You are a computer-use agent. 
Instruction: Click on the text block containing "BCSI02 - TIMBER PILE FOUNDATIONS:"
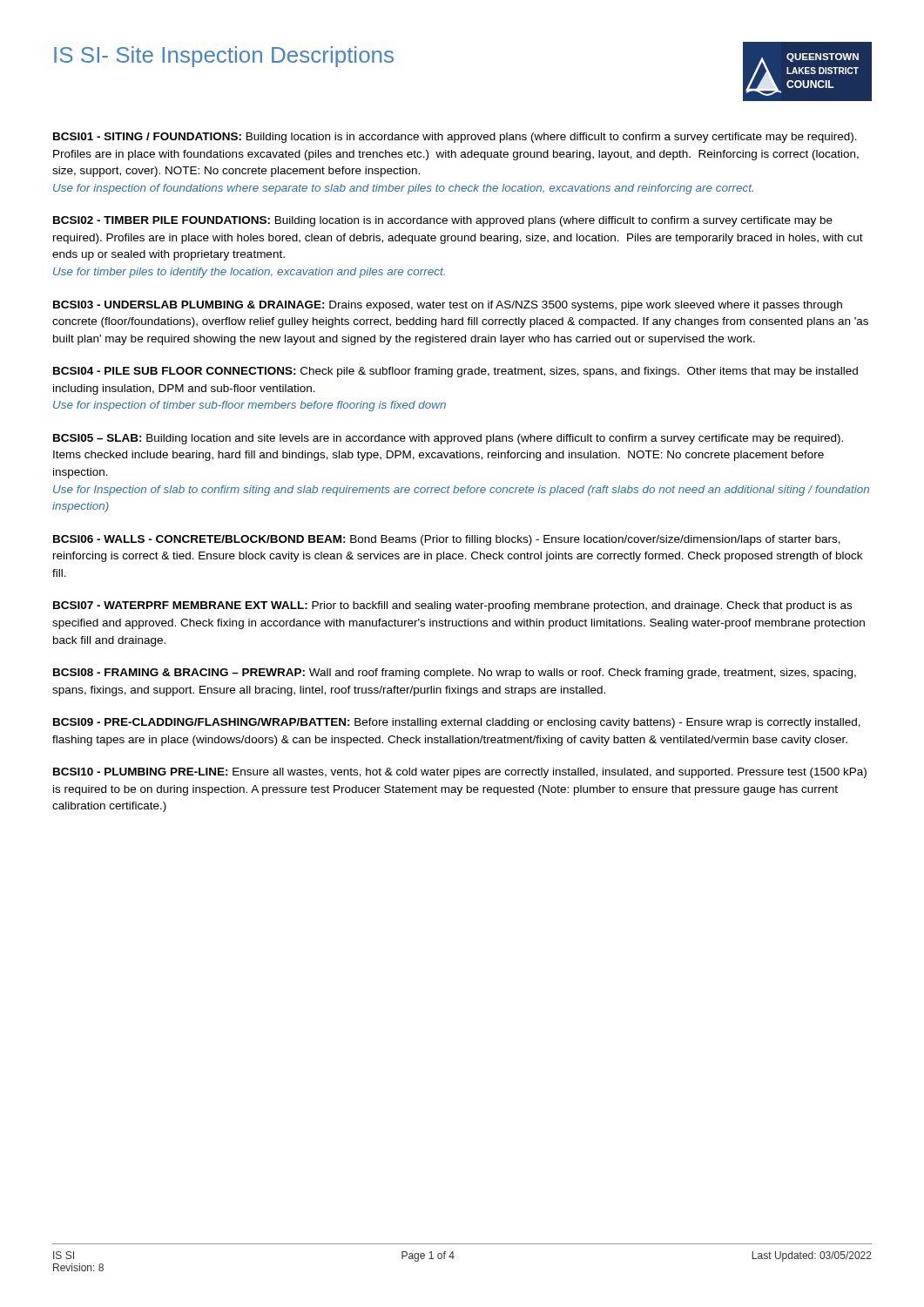point(457,246)
